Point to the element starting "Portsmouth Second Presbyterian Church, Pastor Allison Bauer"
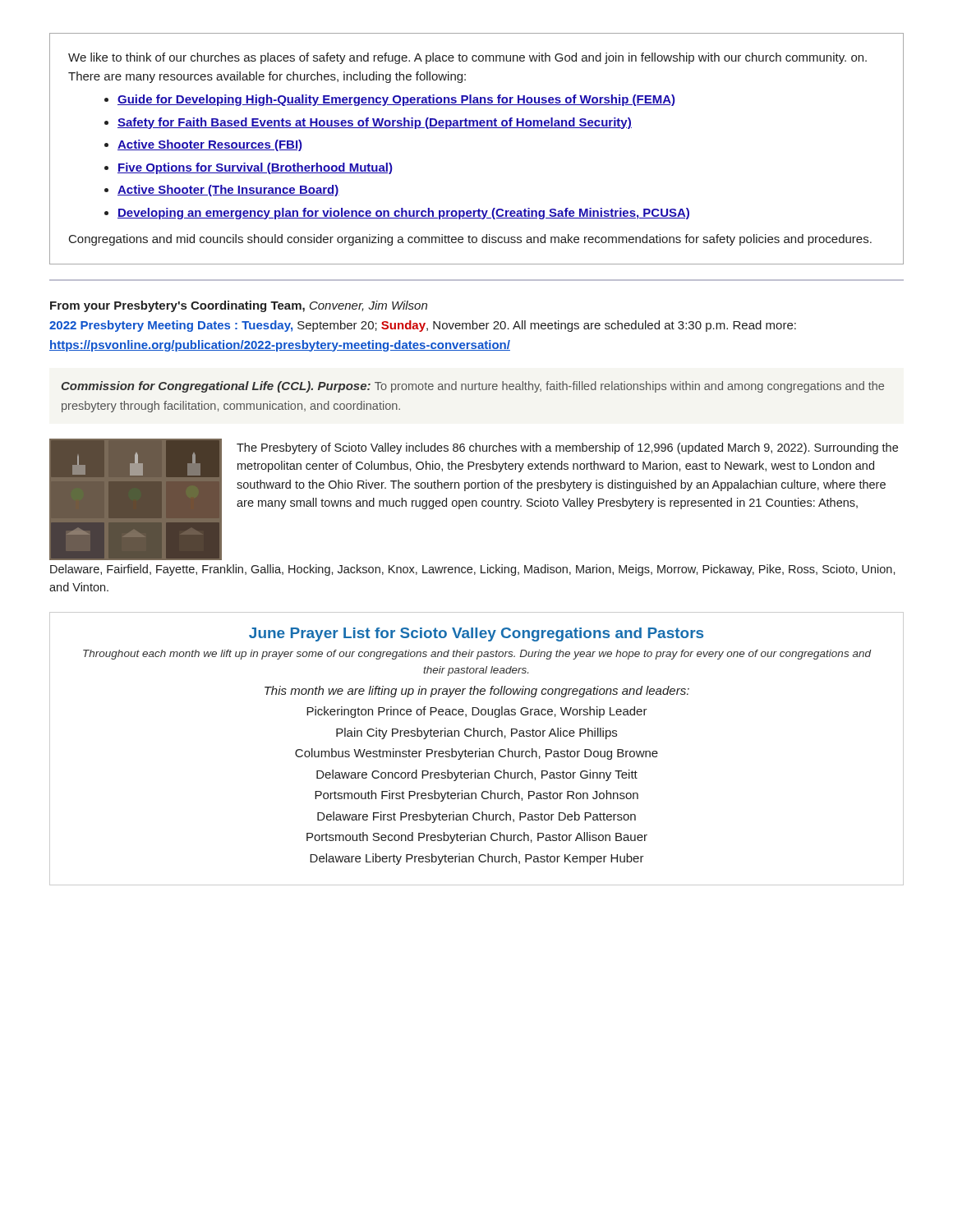 coord(476,837)
